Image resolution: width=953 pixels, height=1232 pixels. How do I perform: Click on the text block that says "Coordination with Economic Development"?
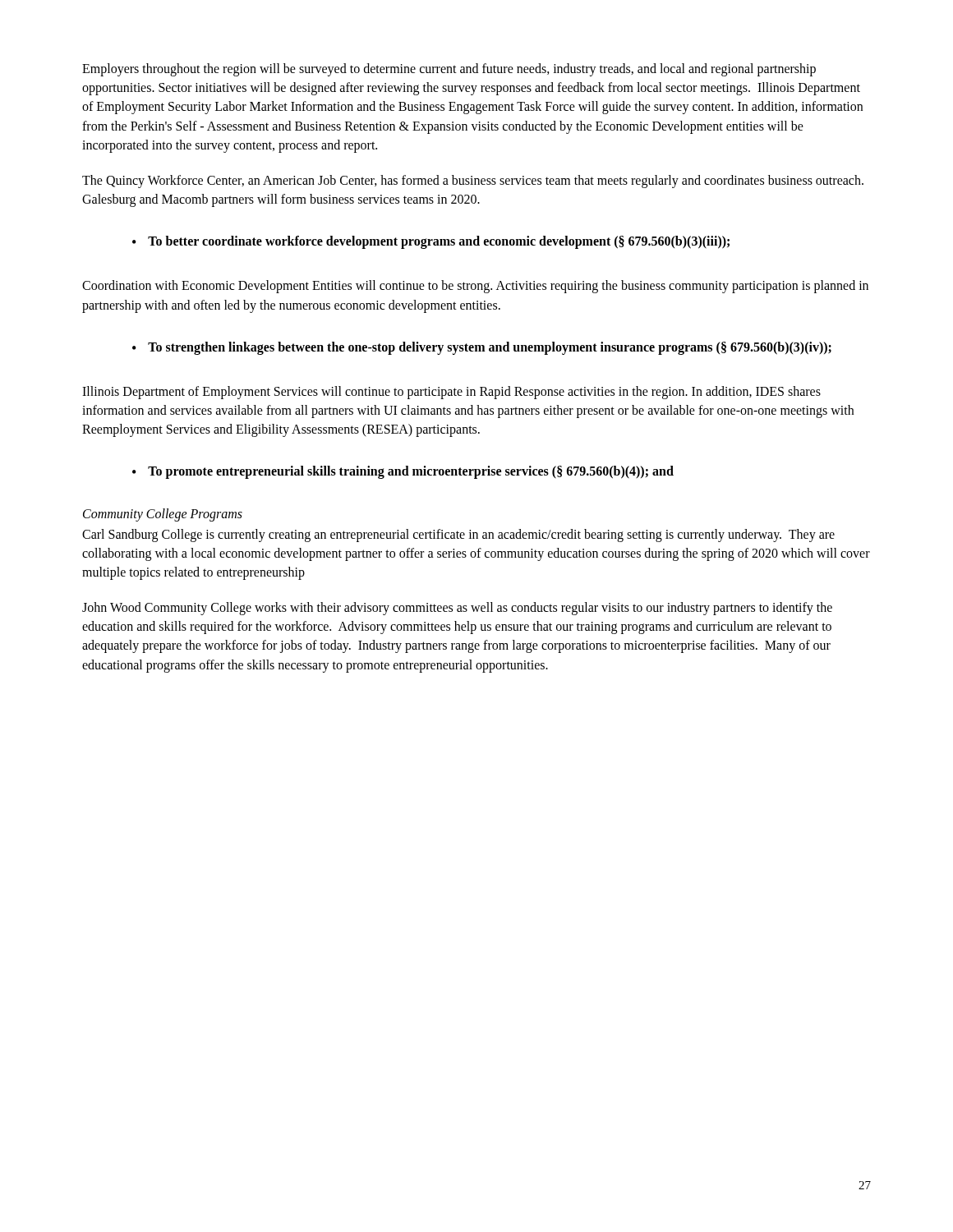[475, 295]
